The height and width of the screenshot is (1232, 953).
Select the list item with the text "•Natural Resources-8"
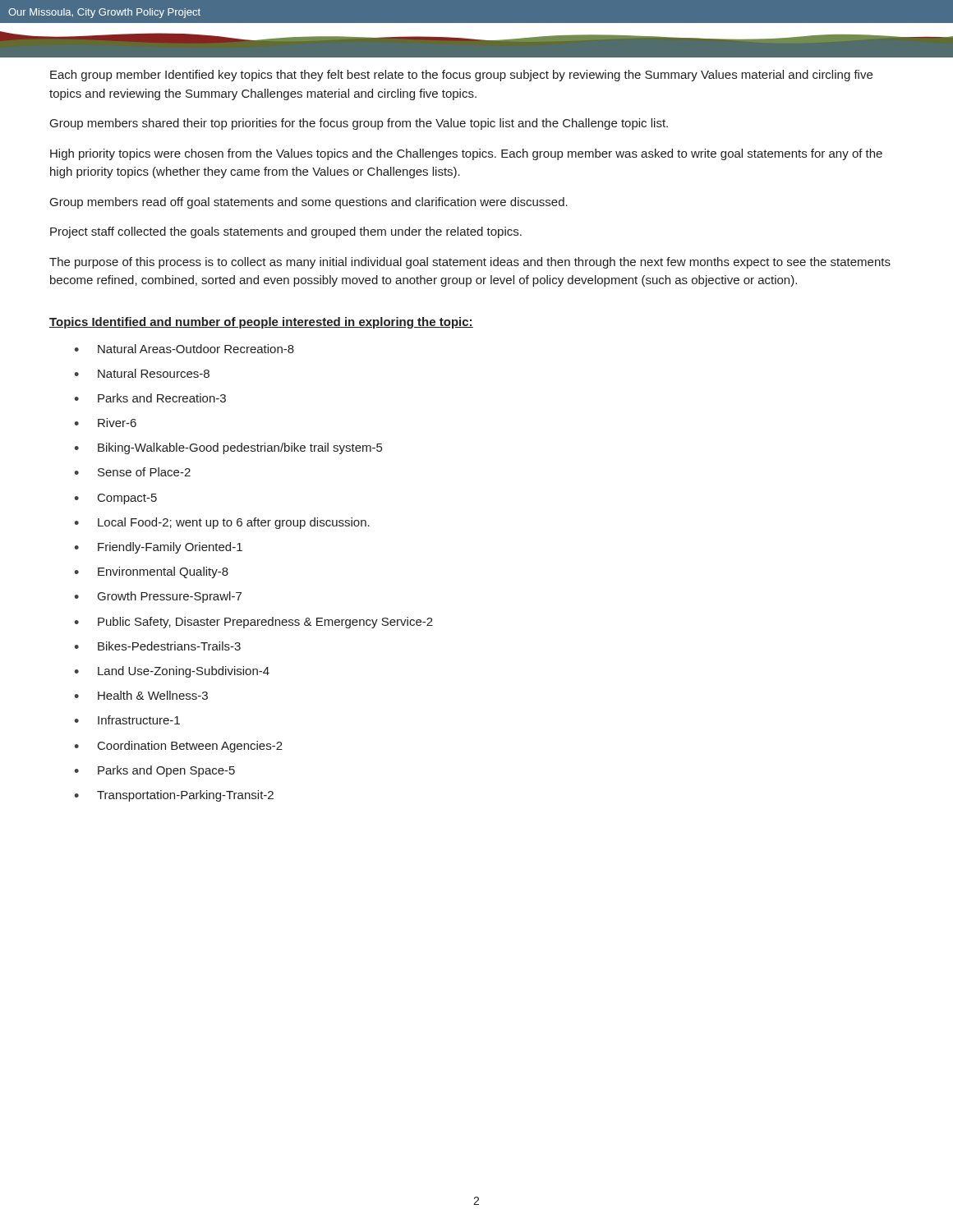142,375
